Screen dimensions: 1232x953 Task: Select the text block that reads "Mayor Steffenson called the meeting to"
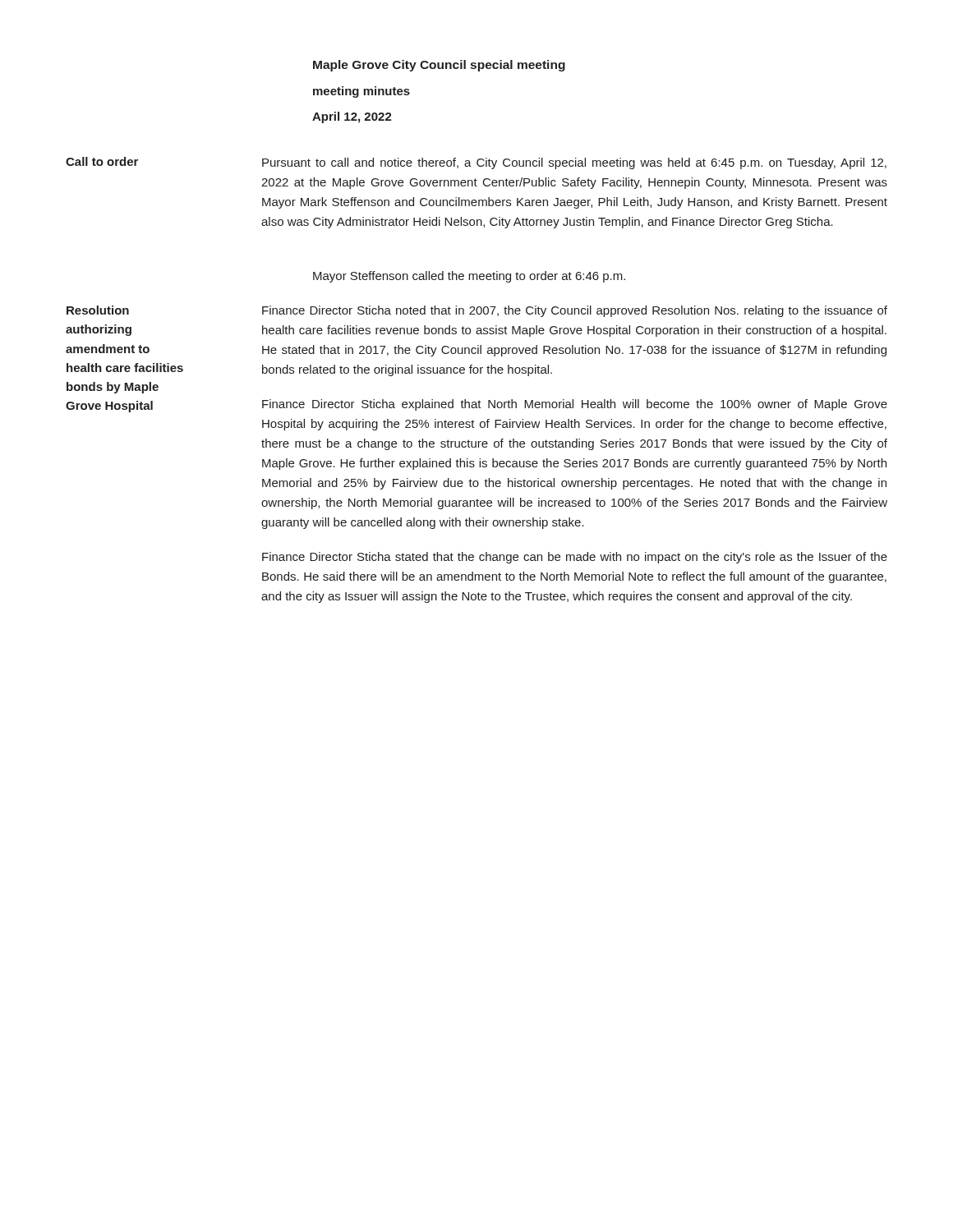point(469,276)
